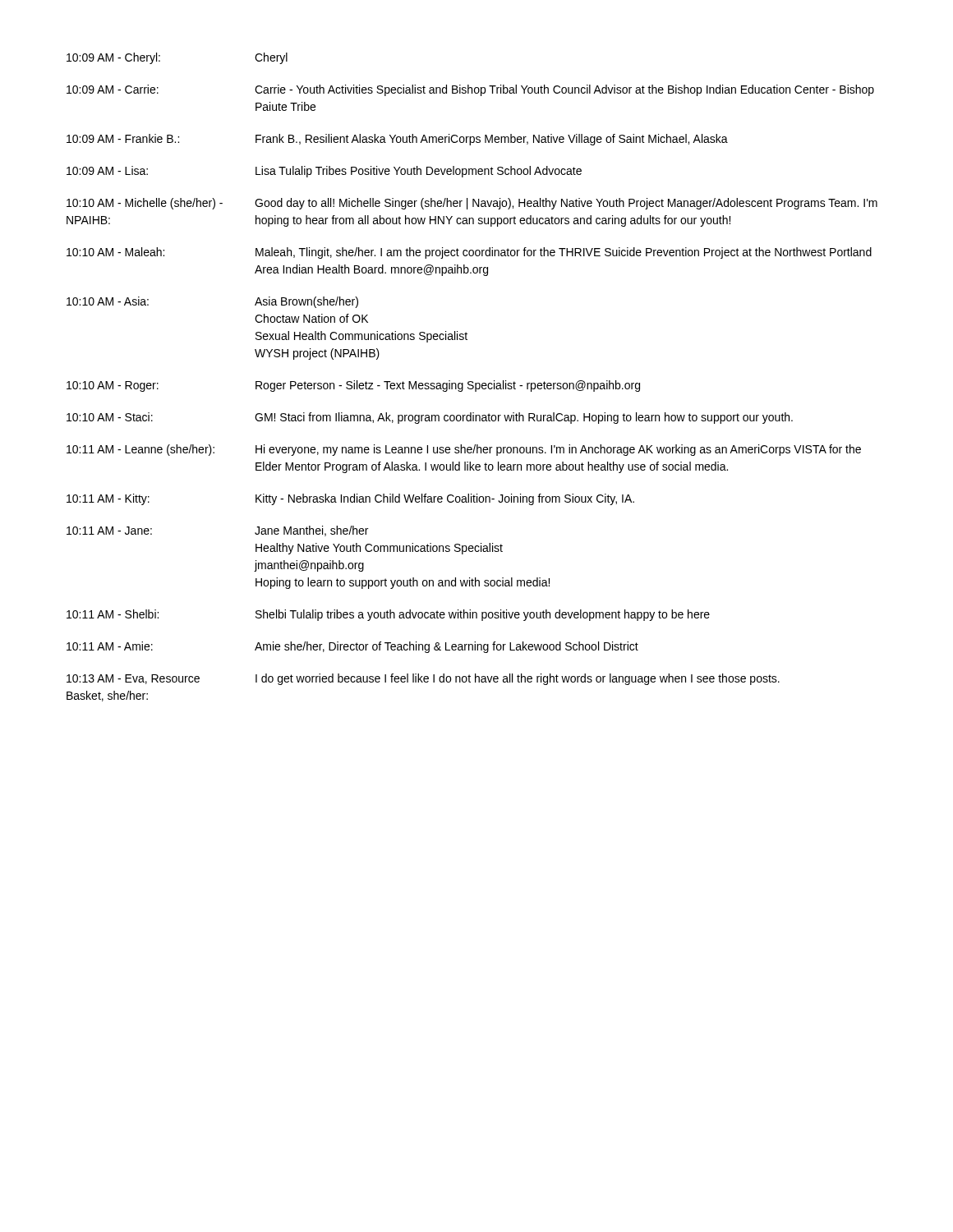Screen dimensions: 1232x953
Task: Find the passage starting "10:11 AM - Kitty: Kitty -"
Action: coord(476,499)
